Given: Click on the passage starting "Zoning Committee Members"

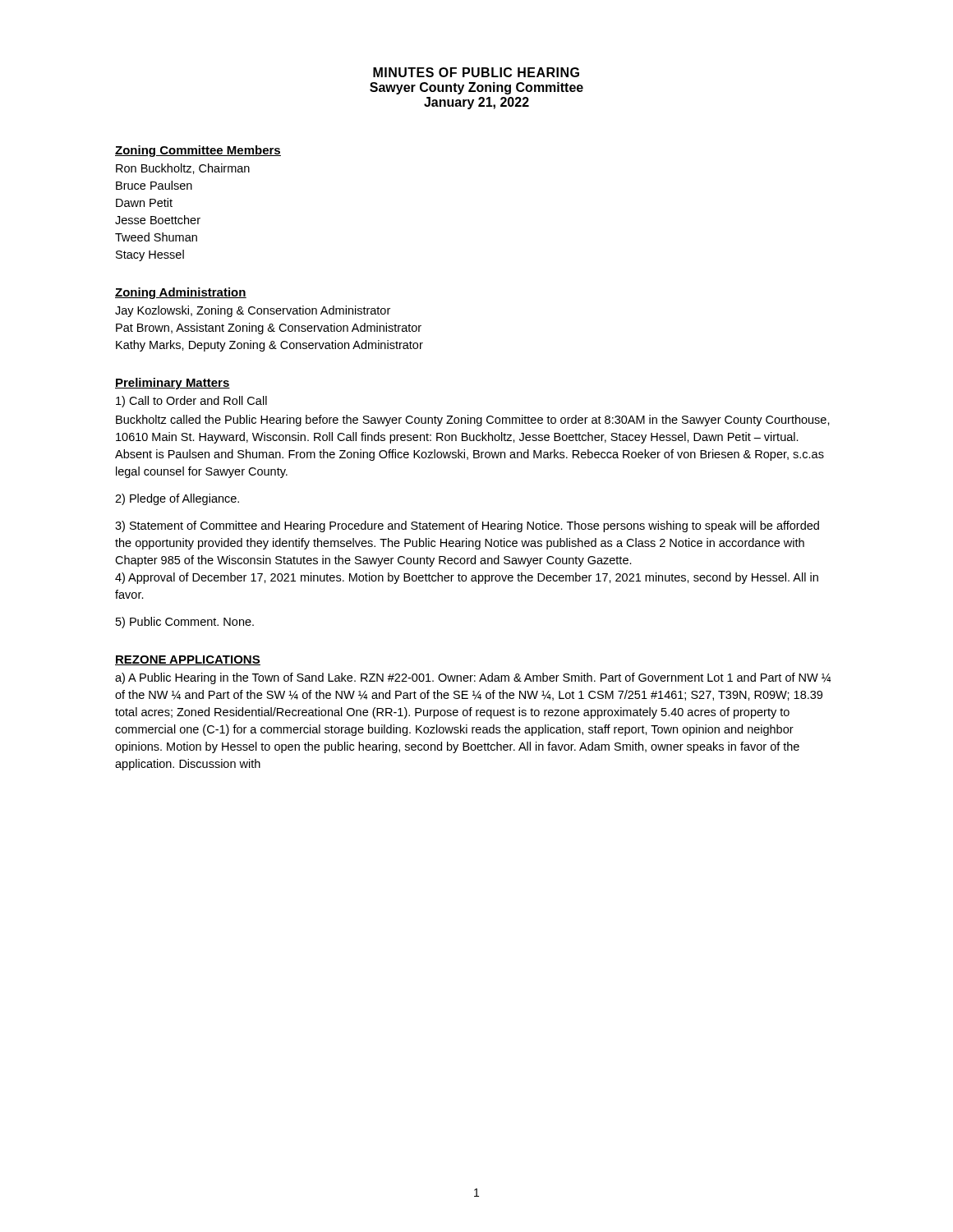Looking at the screenshot, I should tap(198, 150).
